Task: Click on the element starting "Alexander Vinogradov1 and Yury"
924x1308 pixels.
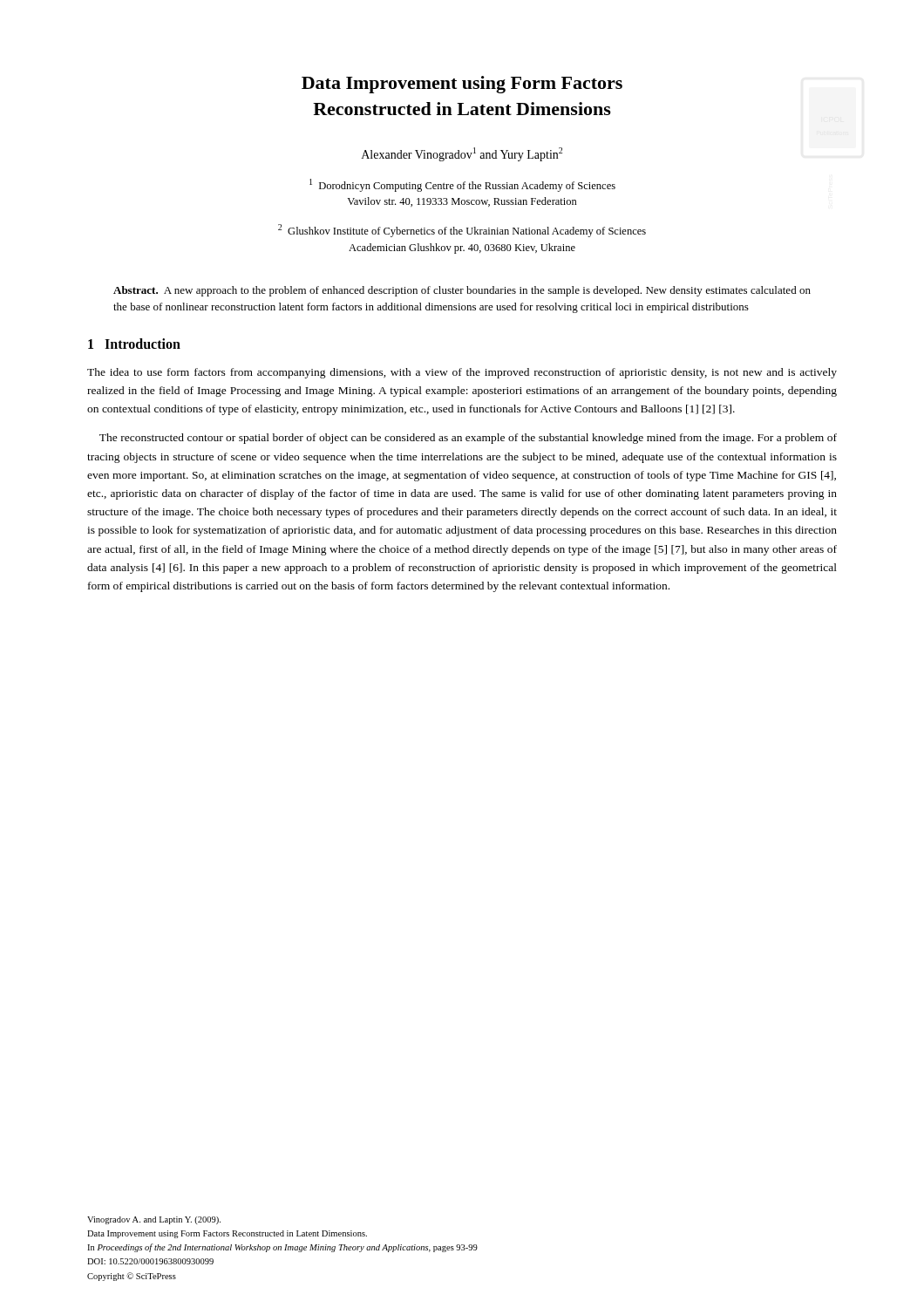Action: coord(462,154)
